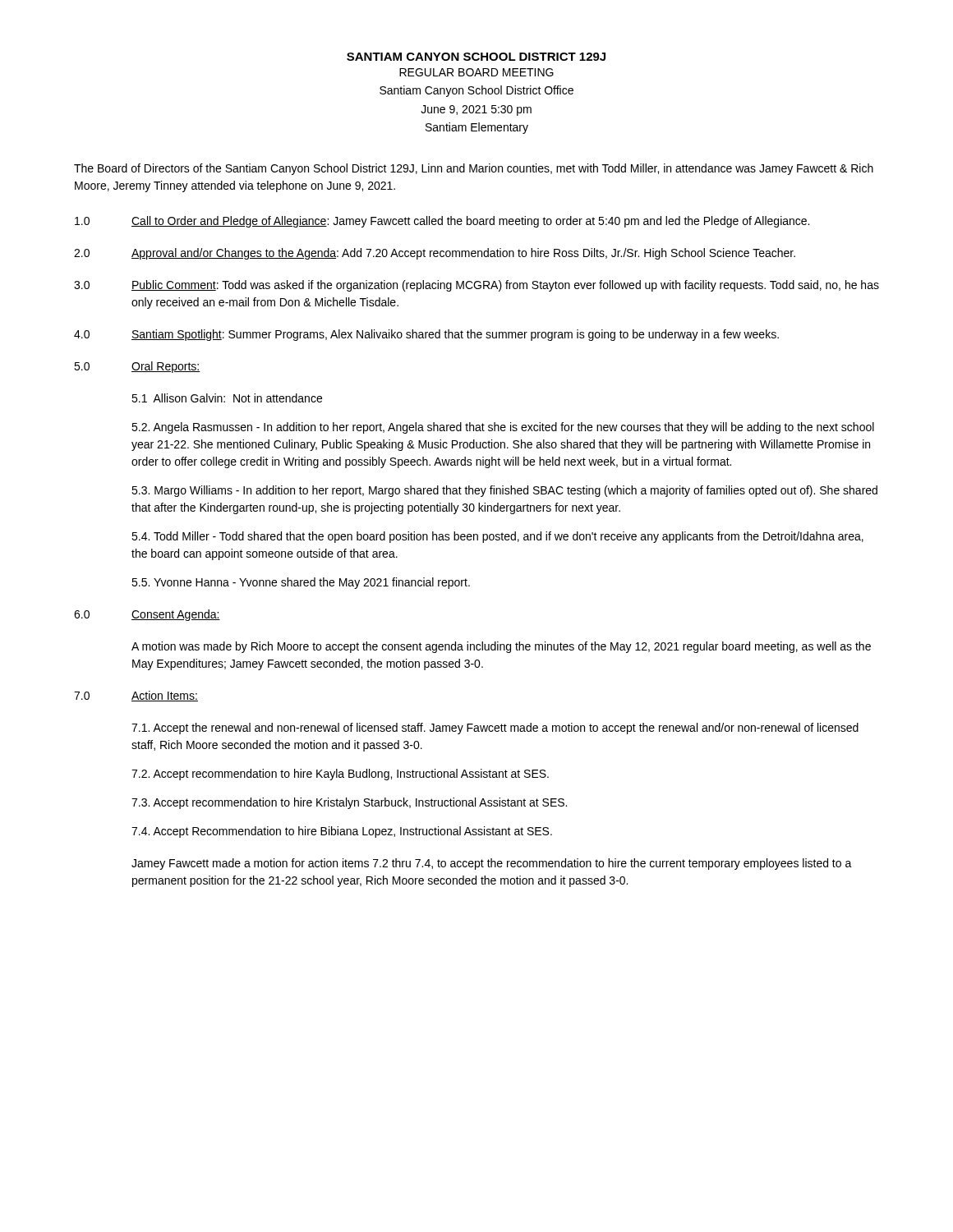Click on the passage starting "5.0 Oral Reports:"
953x1232 pixels.
click(137, 367)
